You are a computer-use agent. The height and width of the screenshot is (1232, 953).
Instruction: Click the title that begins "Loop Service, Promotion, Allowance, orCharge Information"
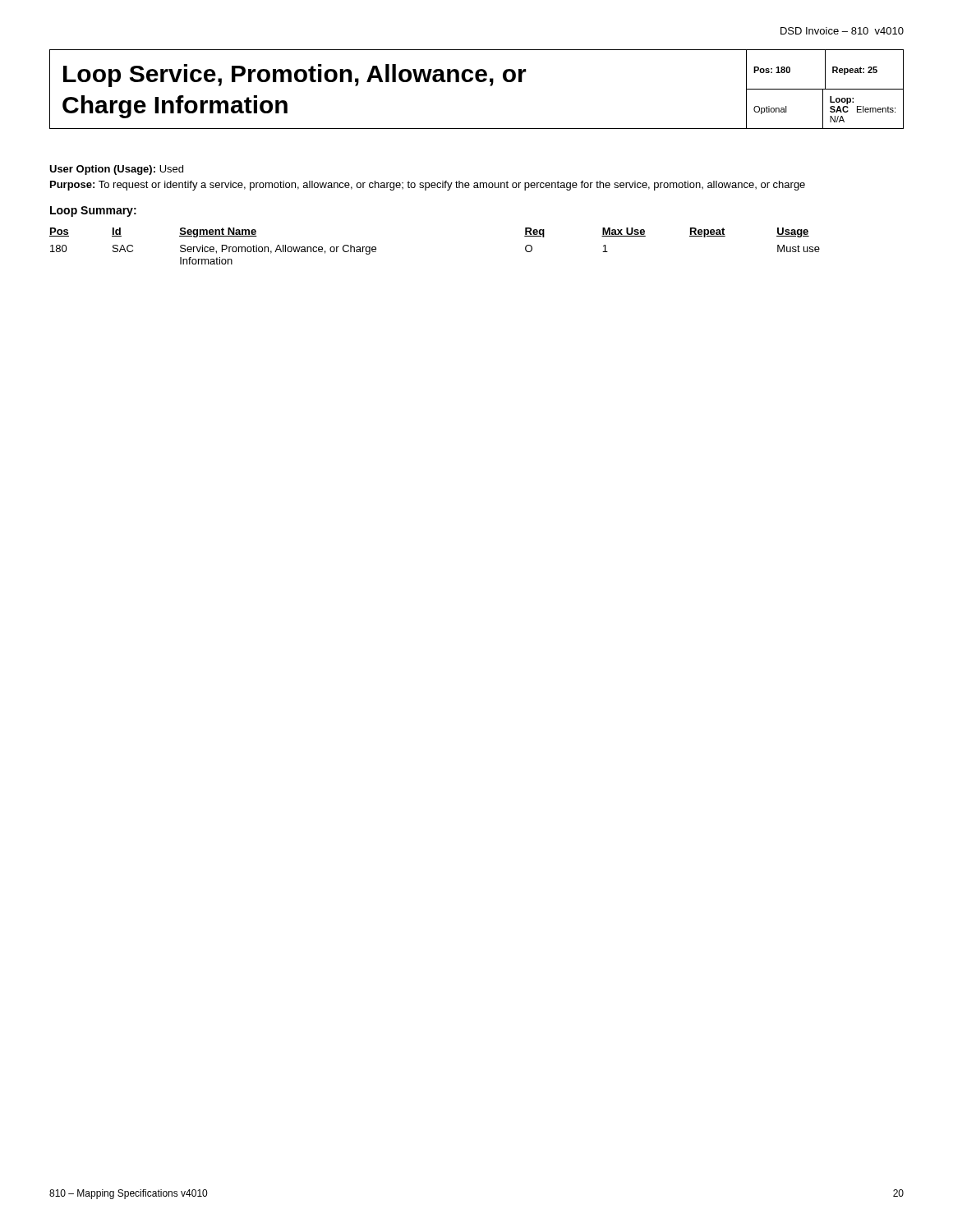tap(476, 89)
